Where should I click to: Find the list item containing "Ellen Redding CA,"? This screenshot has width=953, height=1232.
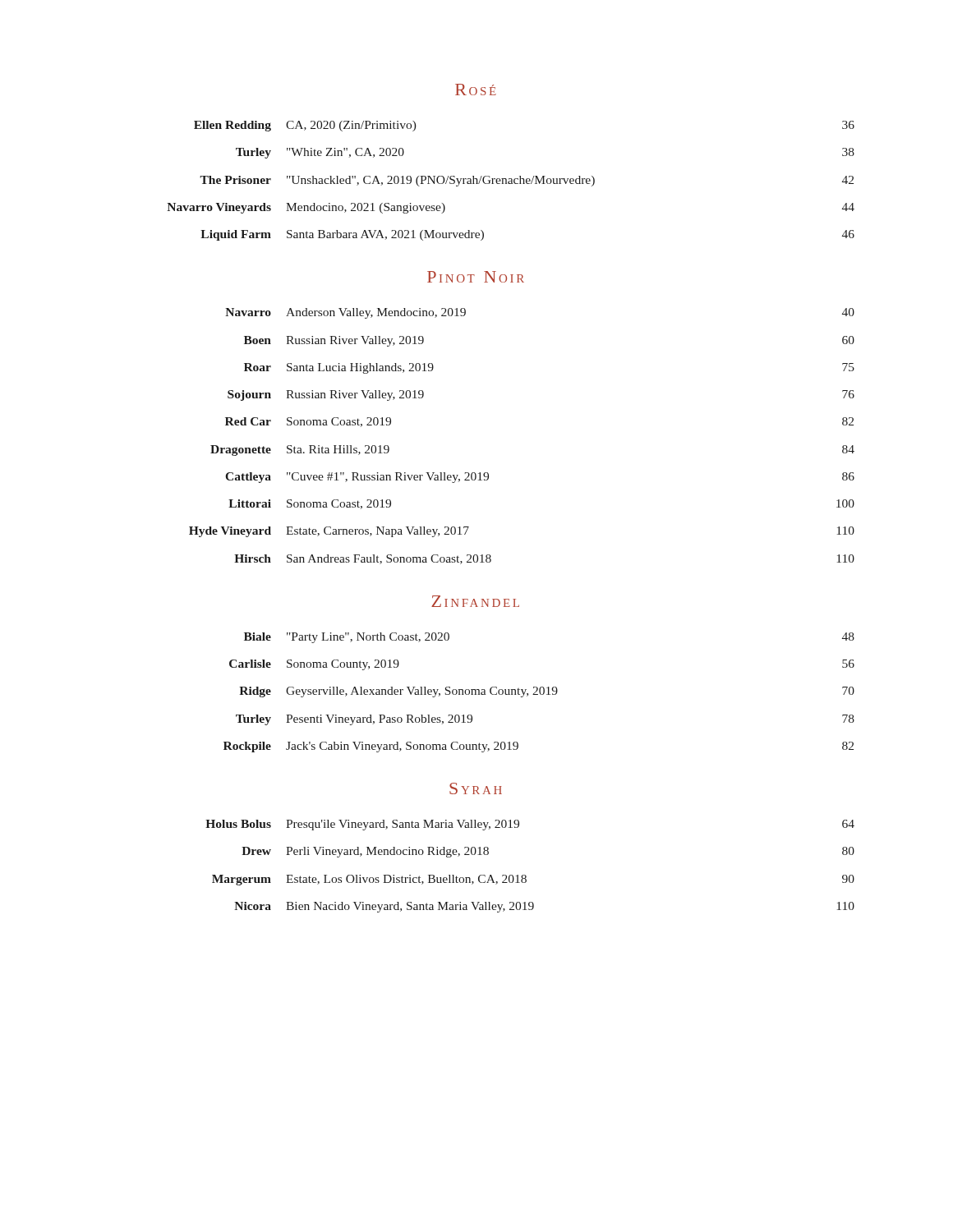[230, 126]
